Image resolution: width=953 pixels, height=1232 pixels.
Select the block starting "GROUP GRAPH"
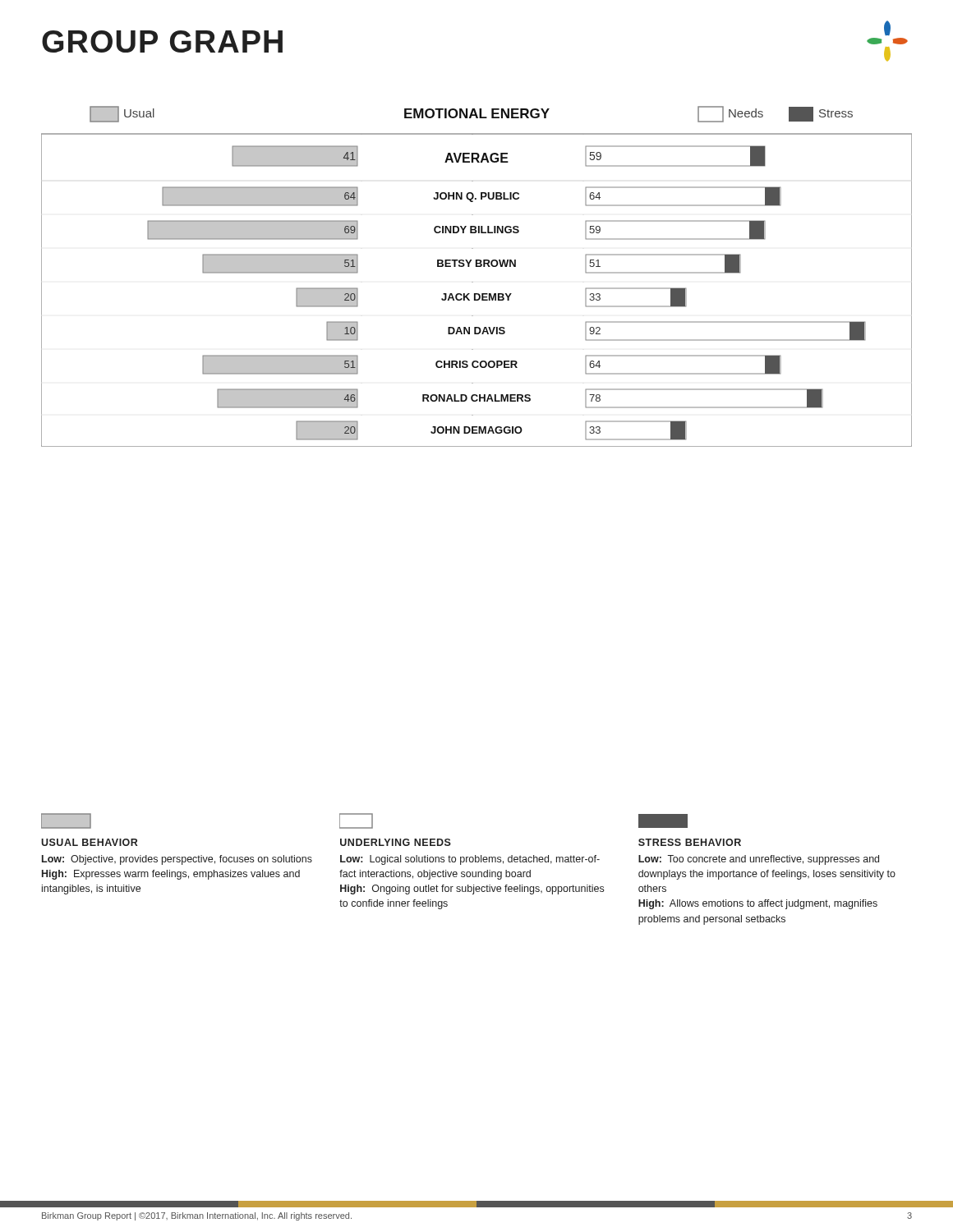tap(163, 42)
